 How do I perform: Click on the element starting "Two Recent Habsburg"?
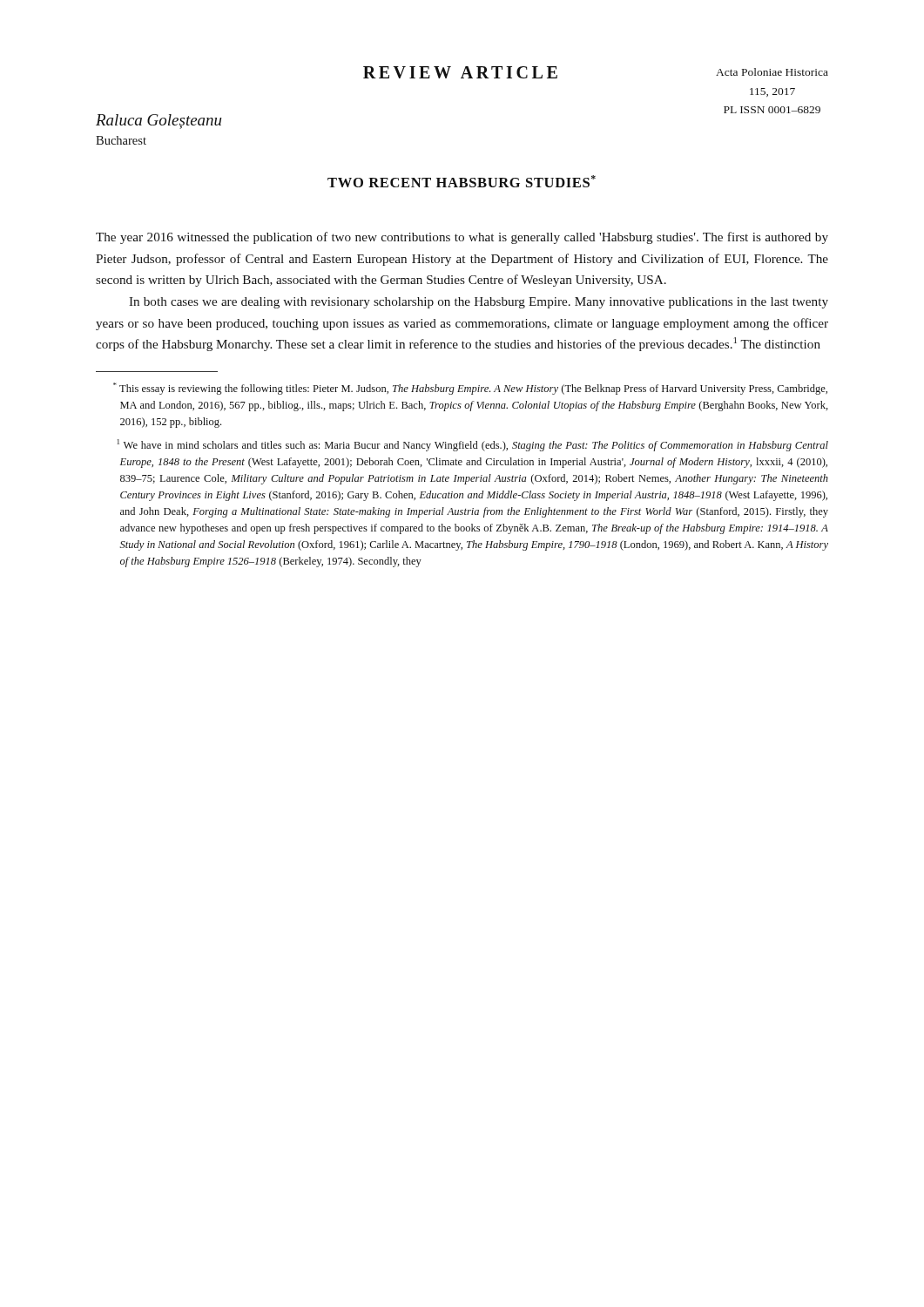coord(462,183)
